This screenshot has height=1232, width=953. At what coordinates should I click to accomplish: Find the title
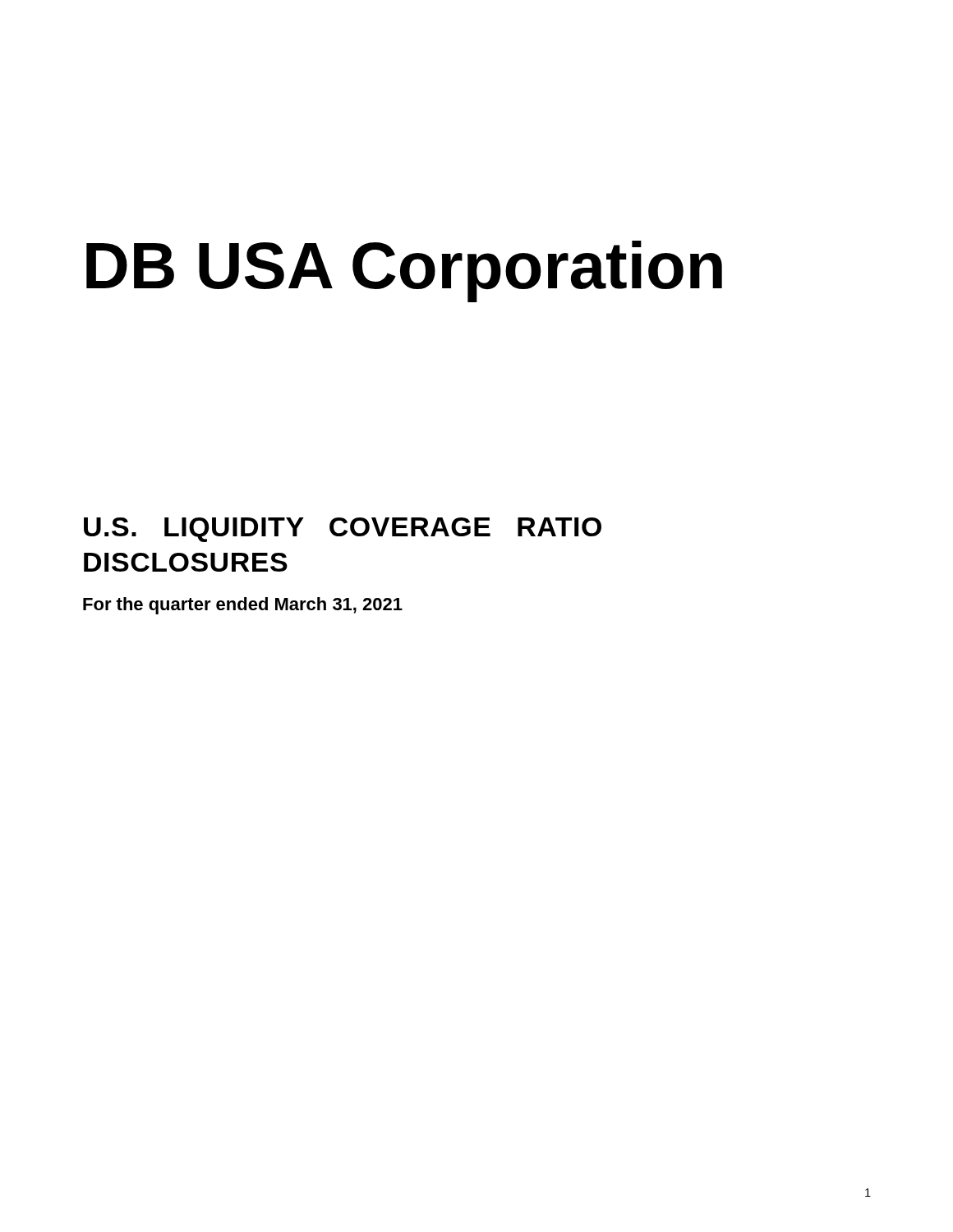(x=404, y=266)
